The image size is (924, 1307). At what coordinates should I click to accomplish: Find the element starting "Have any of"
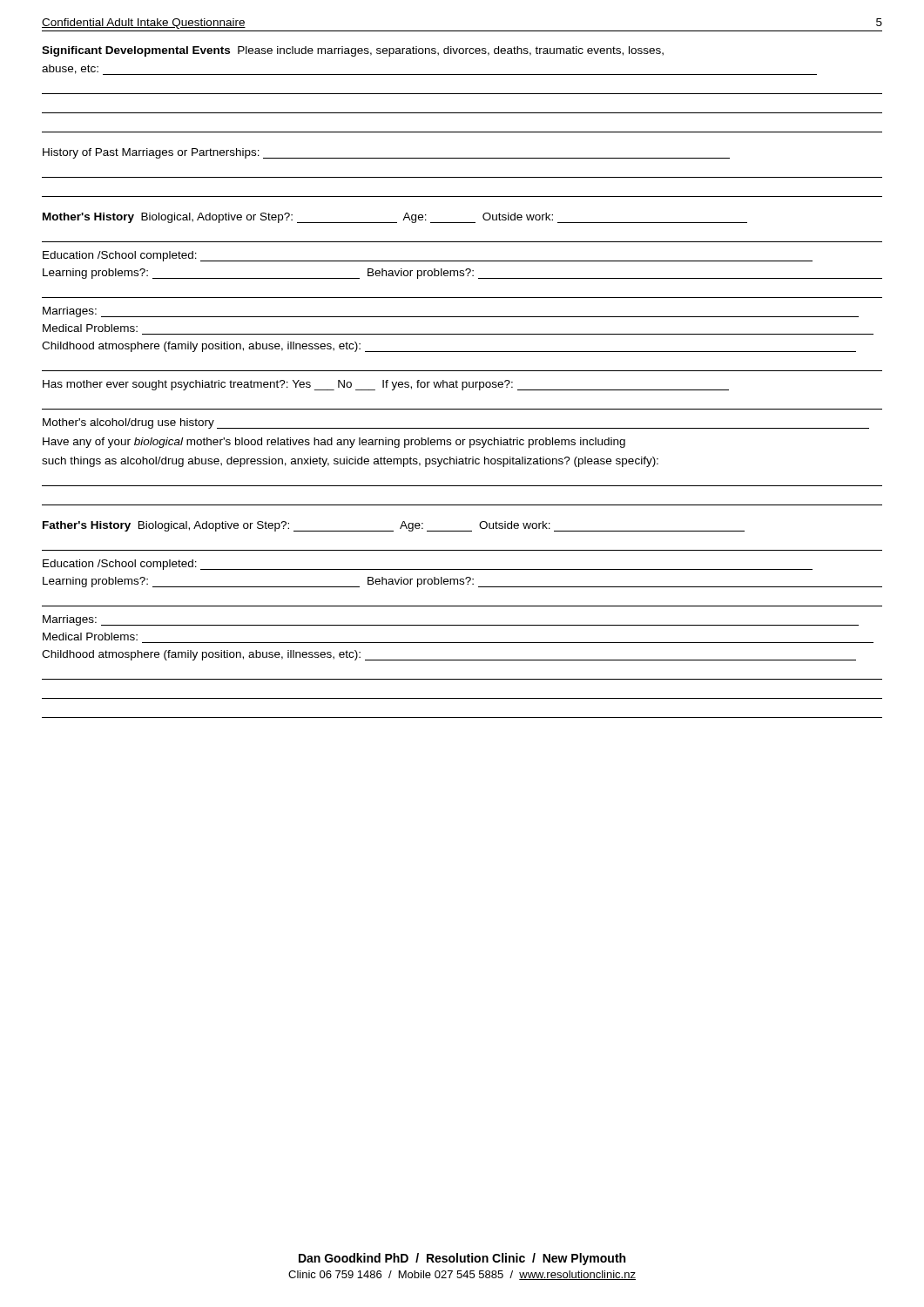tap(334, 441)
